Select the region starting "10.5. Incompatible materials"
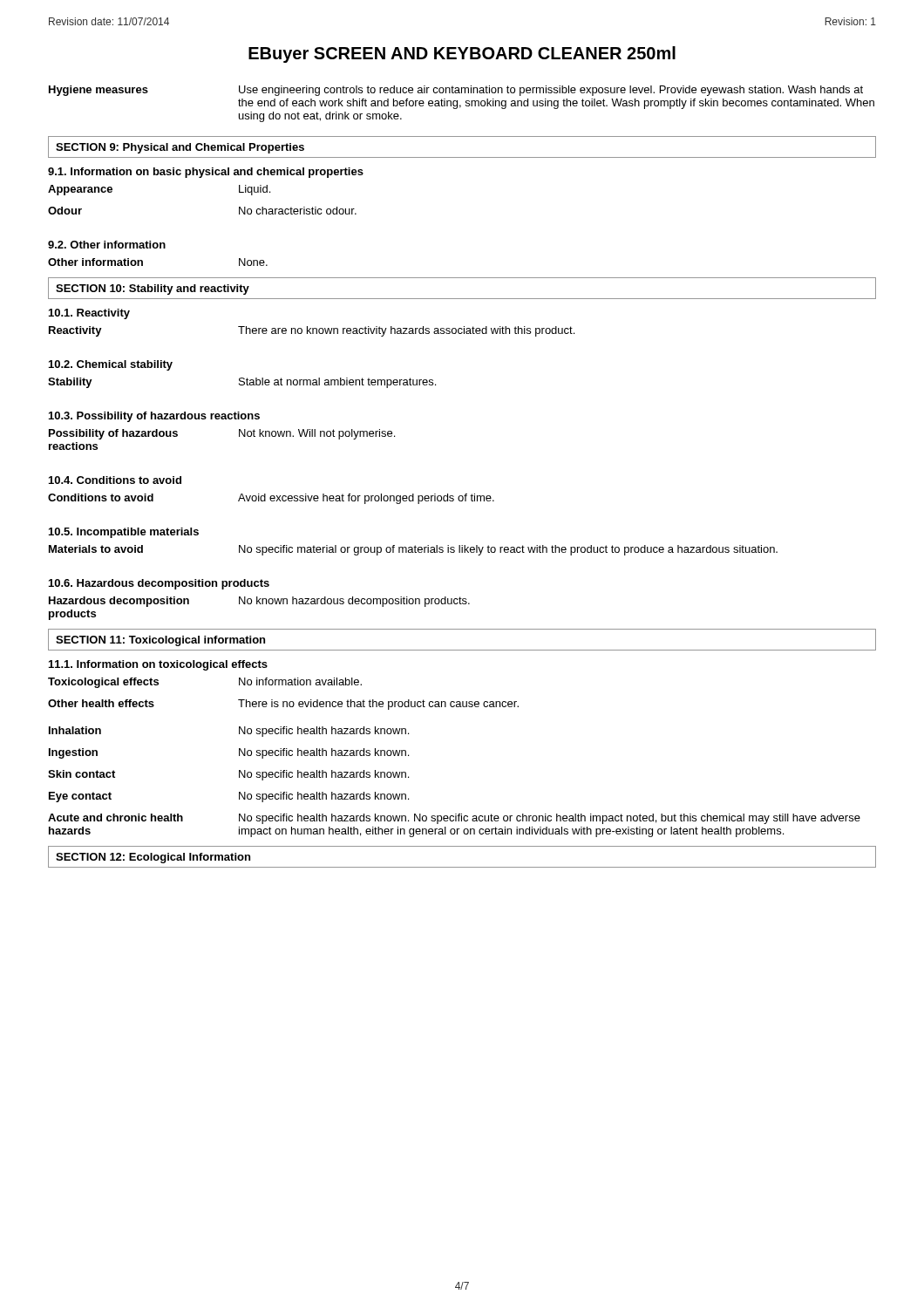The height and width of the screenshot is (1308, 924). coord(124,531)
